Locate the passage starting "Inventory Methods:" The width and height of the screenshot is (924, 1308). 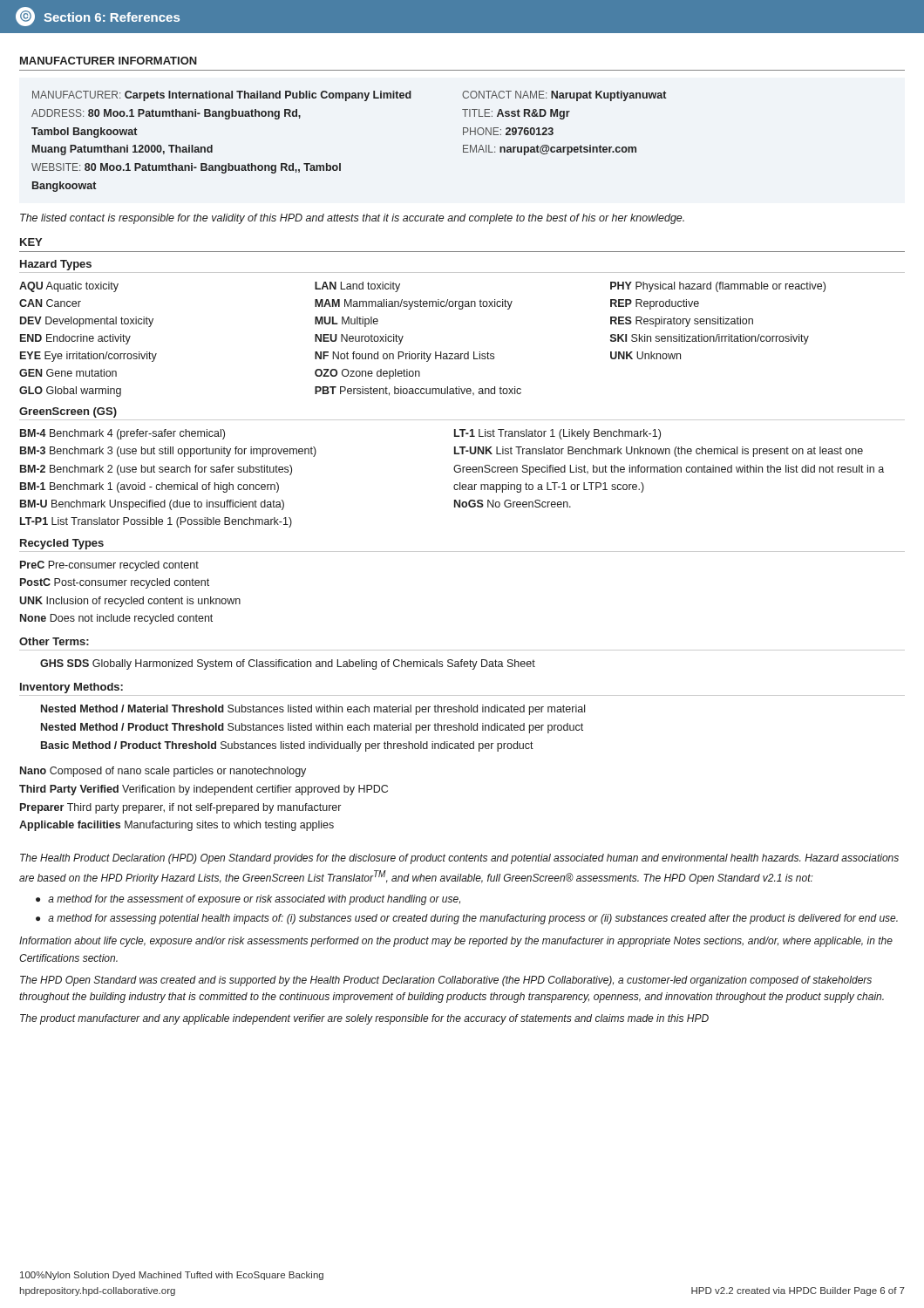pyautogui.click(x=71, y=686)
